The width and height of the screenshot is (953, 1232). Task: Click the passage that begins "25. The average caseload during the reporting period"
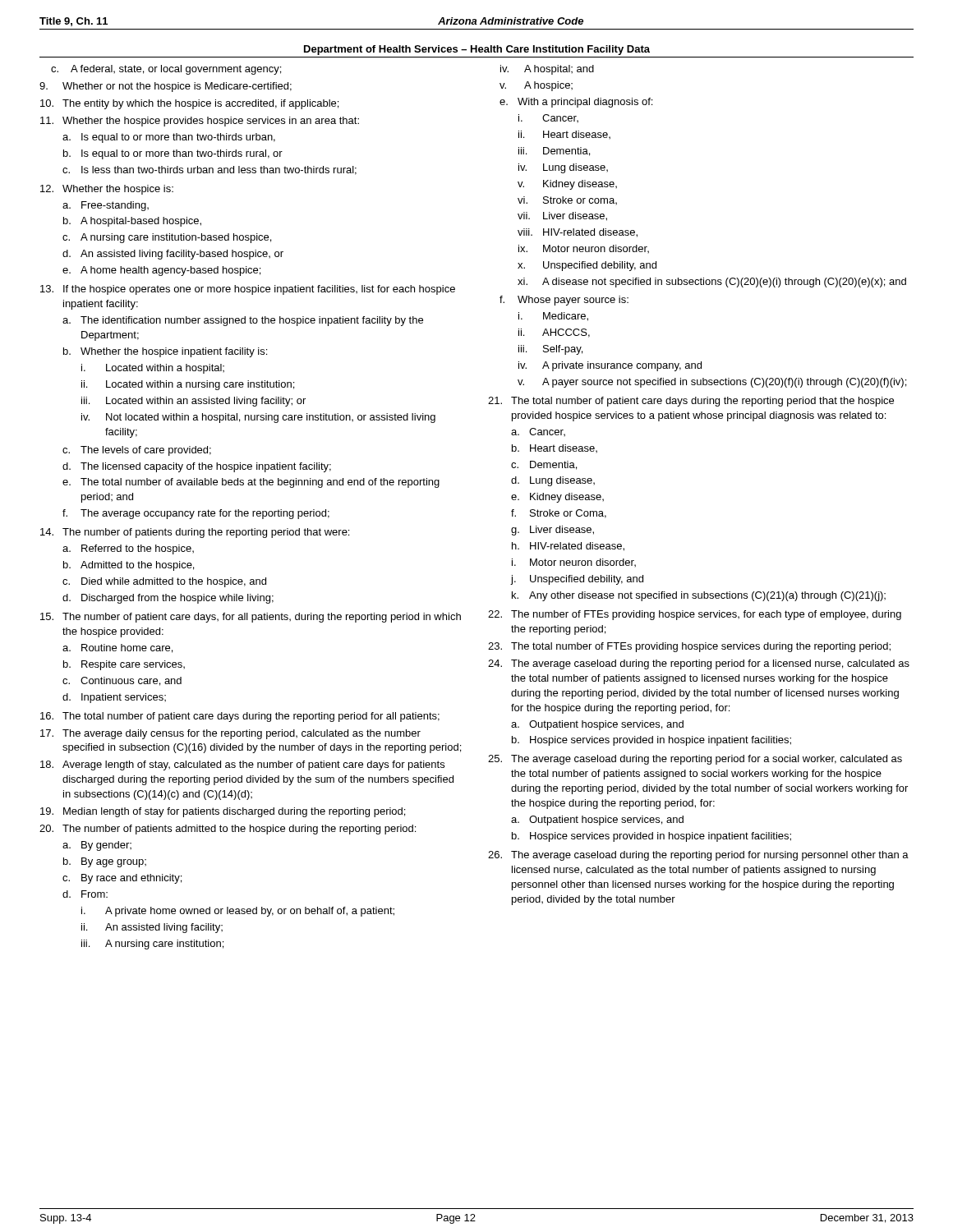pos(701,798)
